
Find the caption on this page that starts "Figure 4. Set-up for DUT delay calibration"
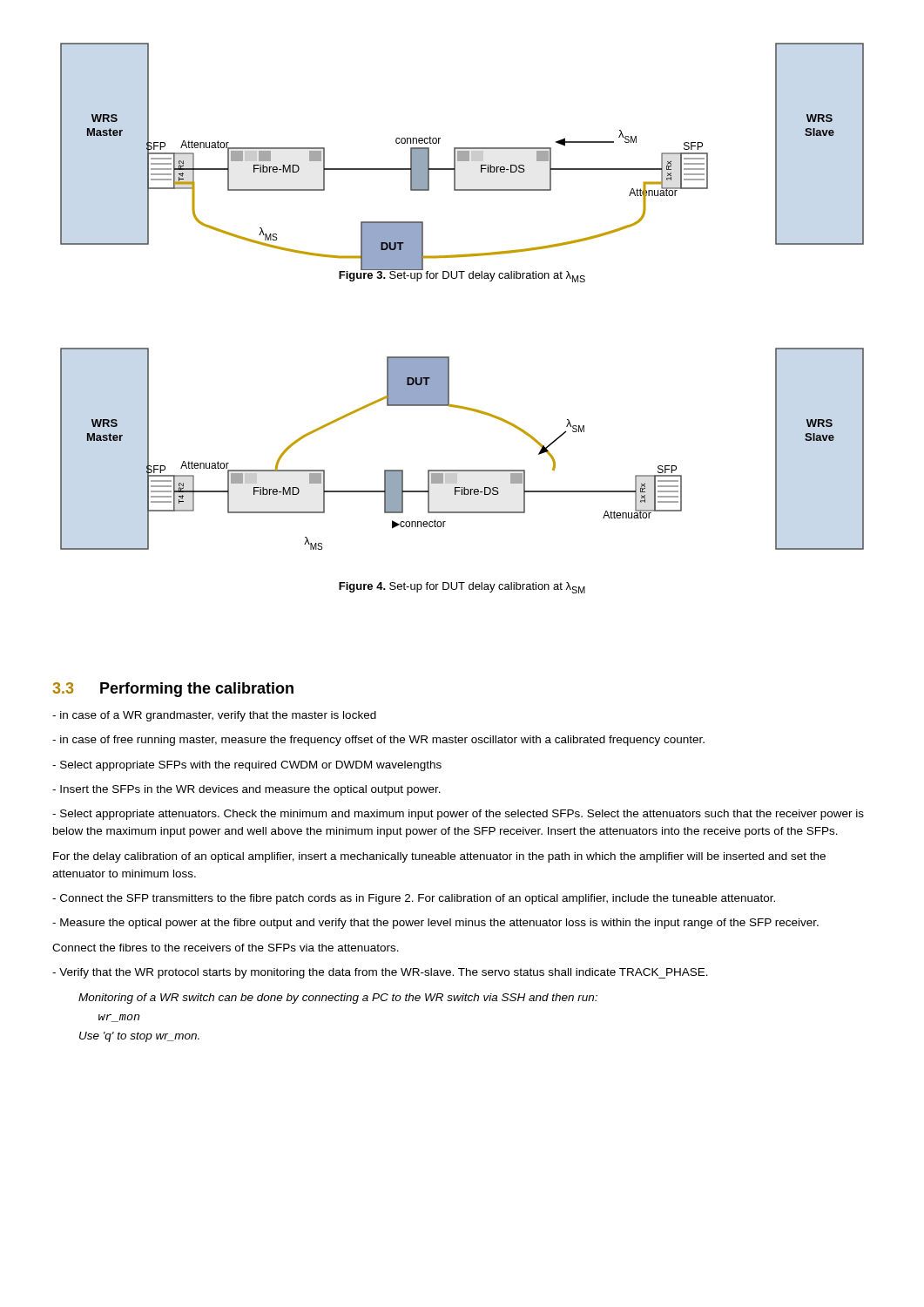point(462,587)
